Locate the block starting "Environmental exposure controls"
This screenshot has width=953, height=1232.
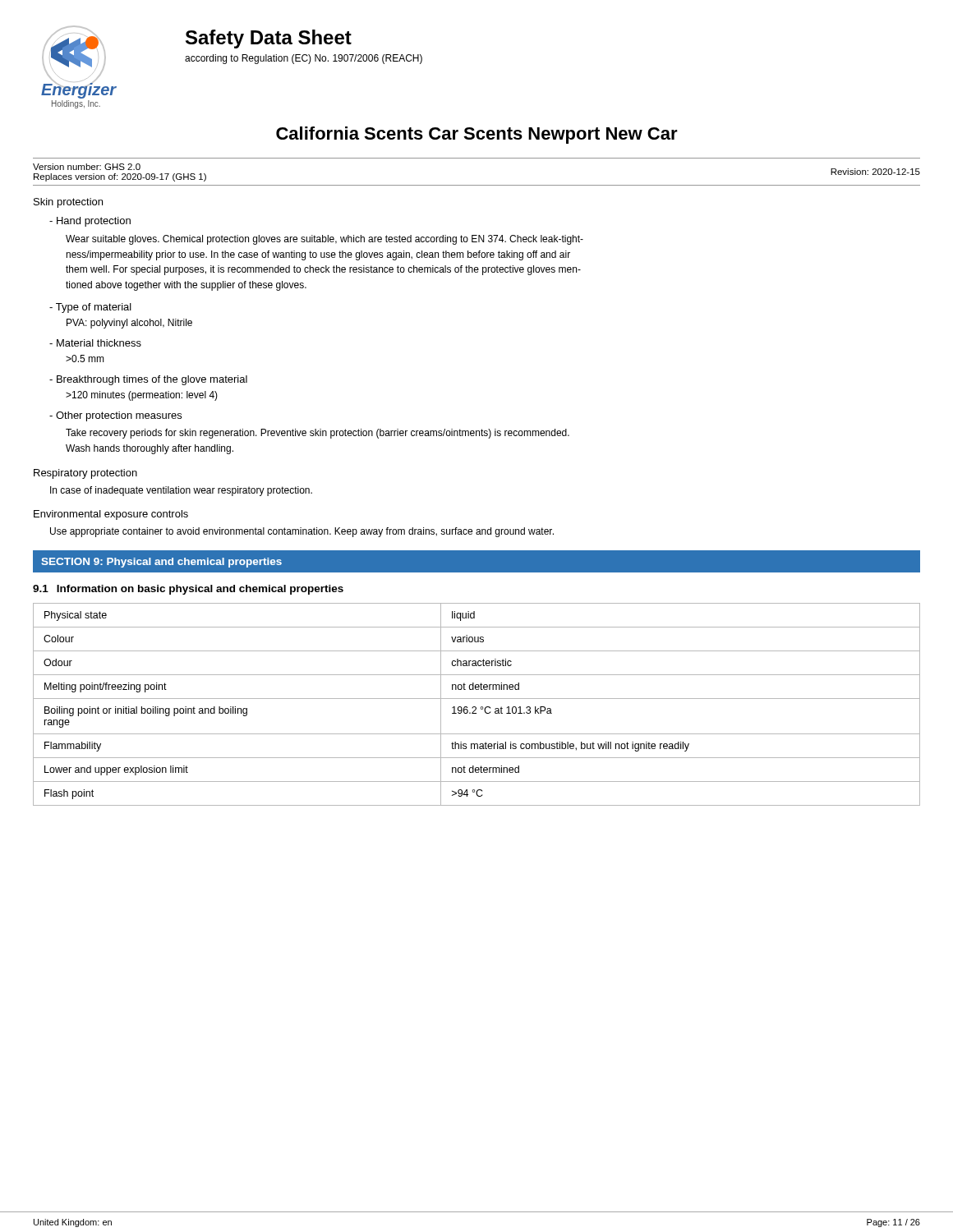[x=111, y=513]
